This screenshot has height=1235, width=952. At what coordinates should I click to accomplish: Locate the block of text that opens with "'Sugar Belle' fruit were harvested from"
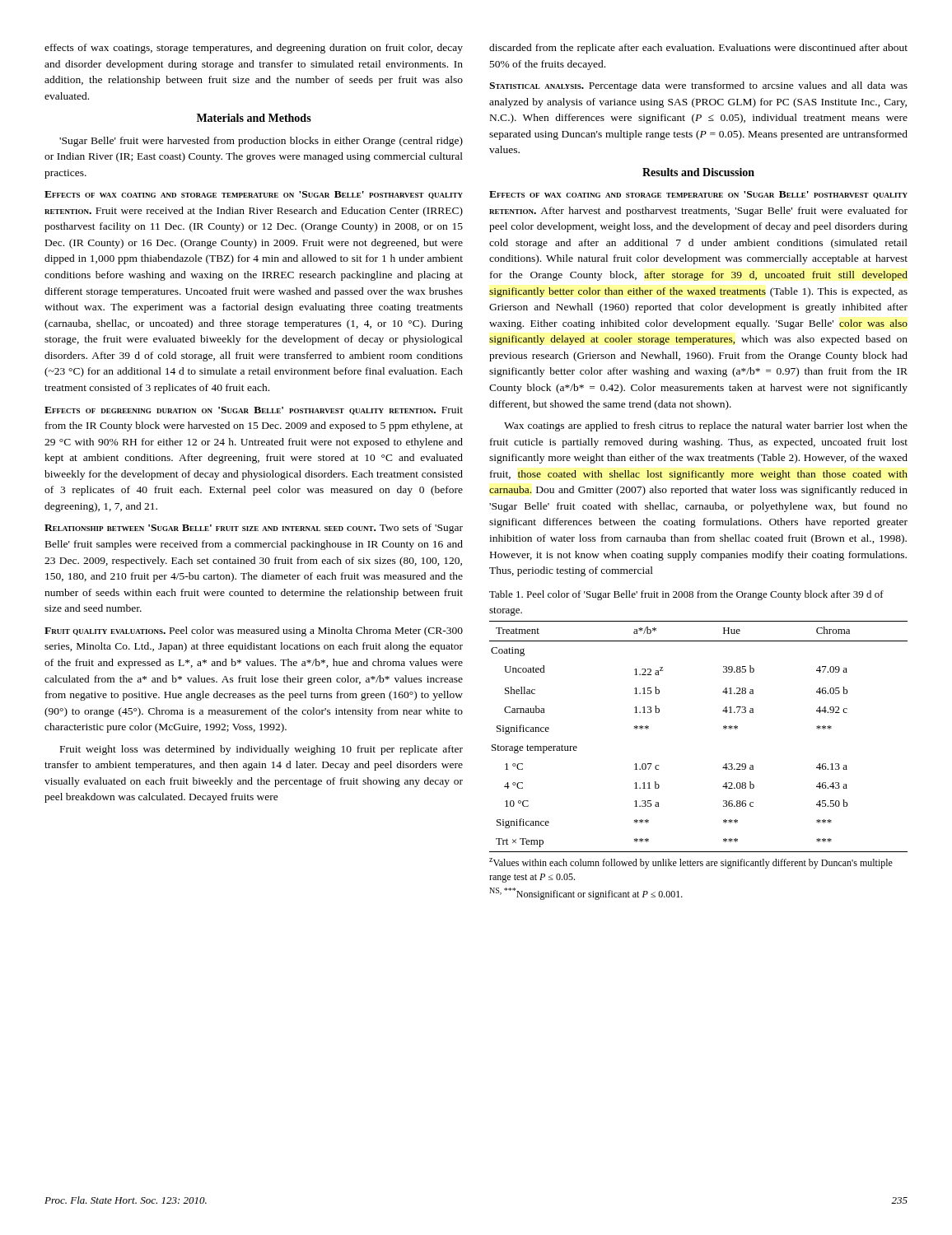[254, 469]
